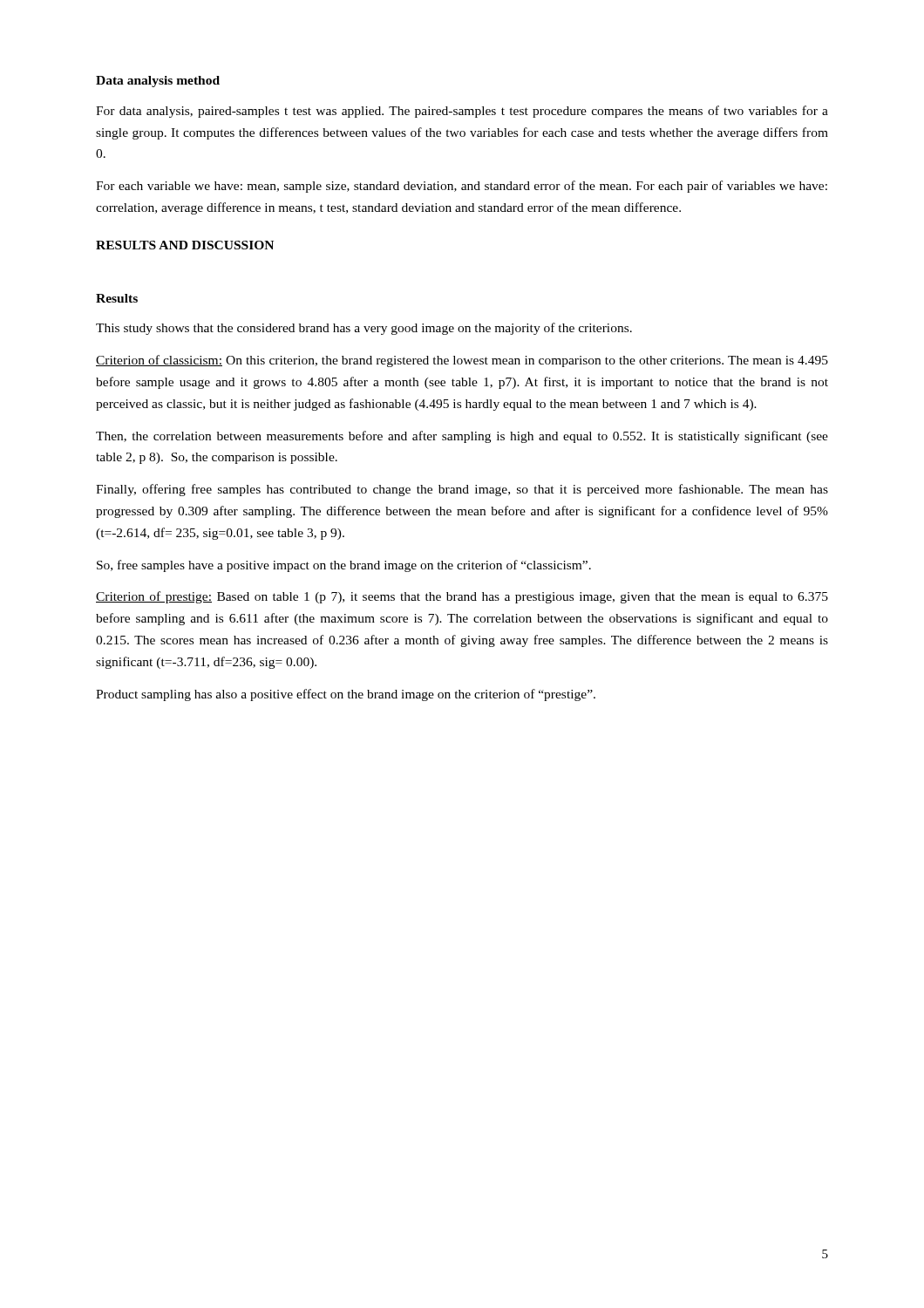Navigate to the passage starting "RESULTS AND DISCUSSION"
Image resolution: width=924 pixels, height=1308 pixels.
click(x=185, y=244)
